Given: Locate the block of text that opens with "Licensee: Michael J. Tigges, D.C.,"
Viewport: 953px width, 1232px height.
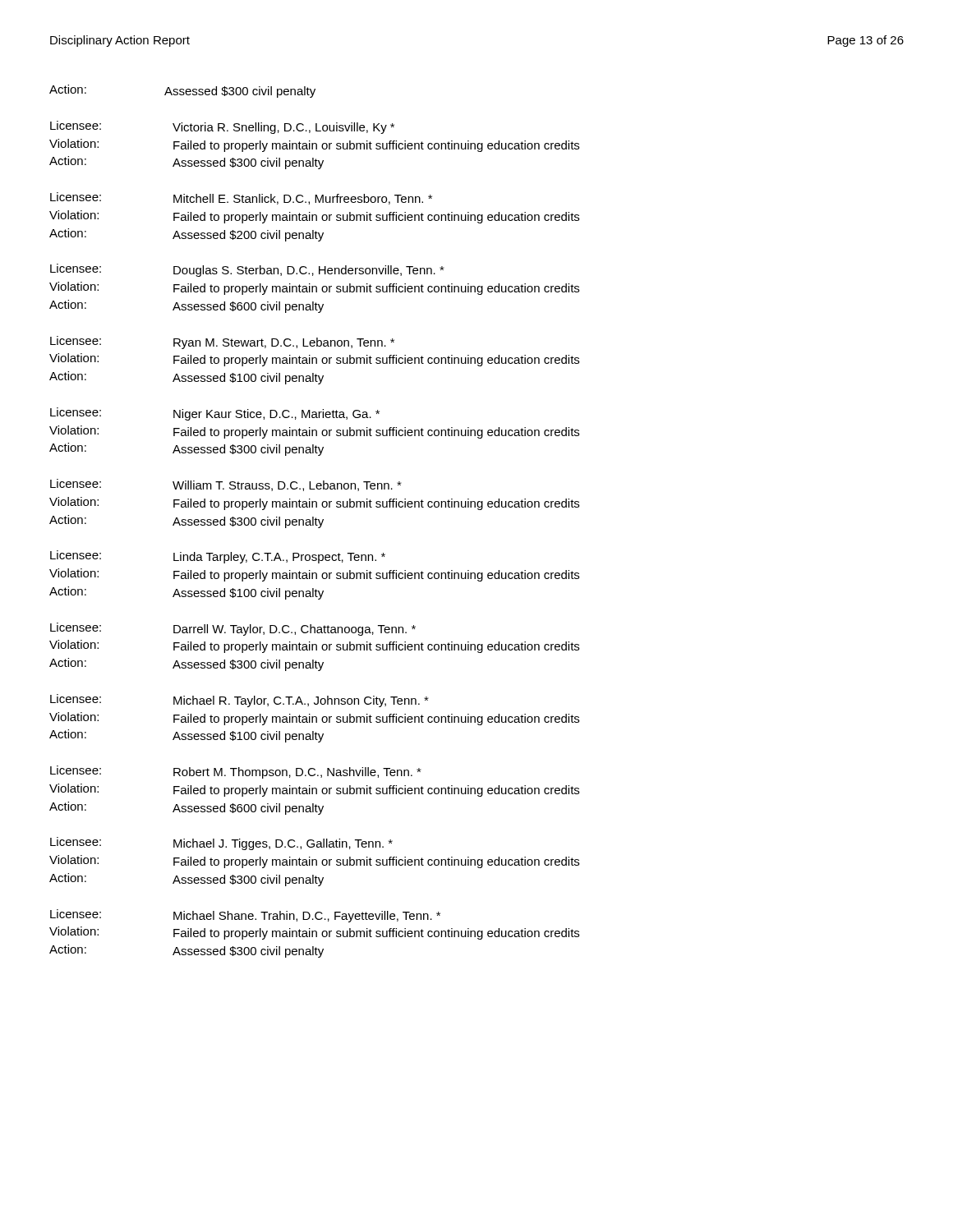Looking at the screenshot, I should [476, 861].
